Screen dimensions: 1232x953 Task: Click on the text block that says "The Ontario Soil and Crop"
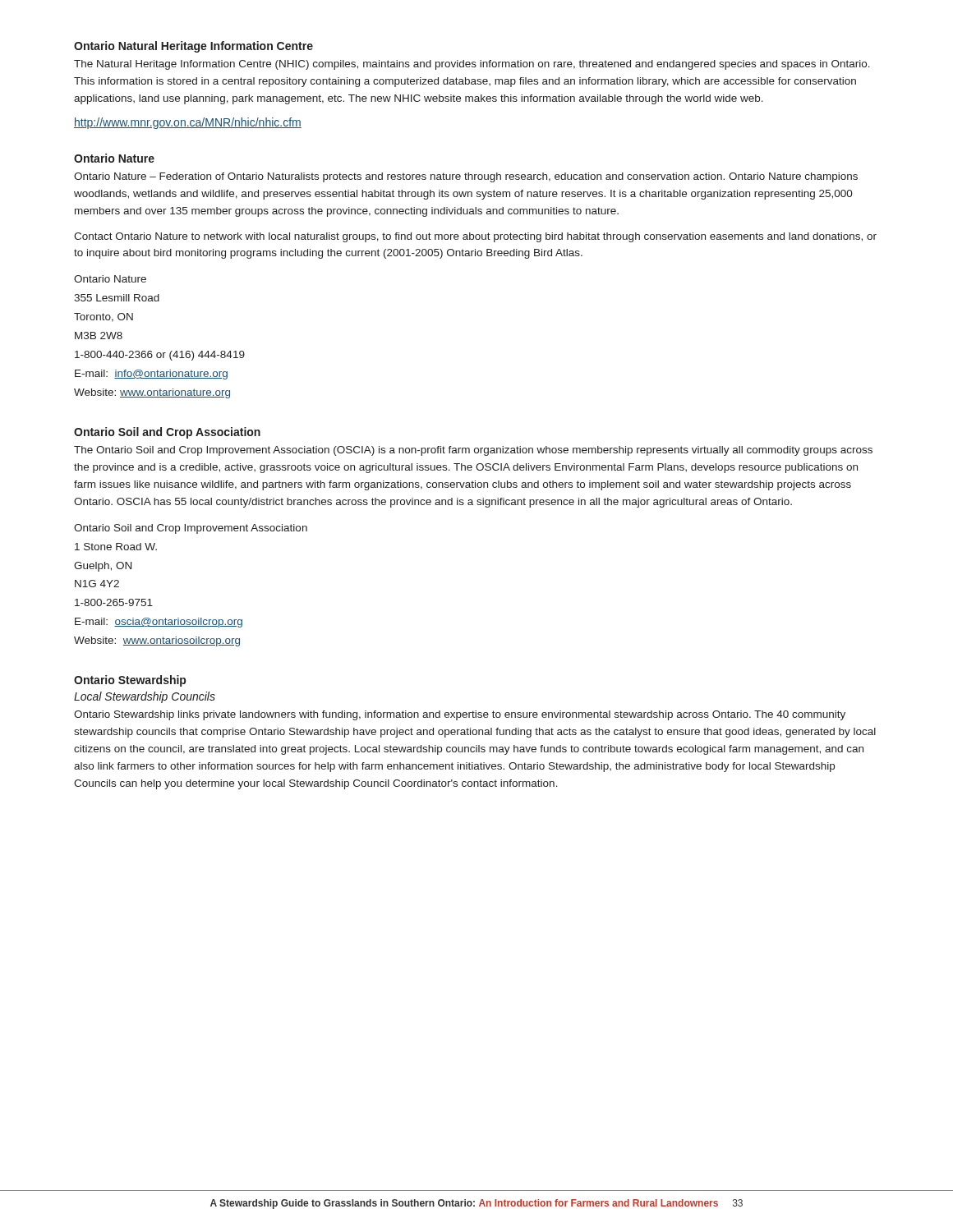point(476,476)
